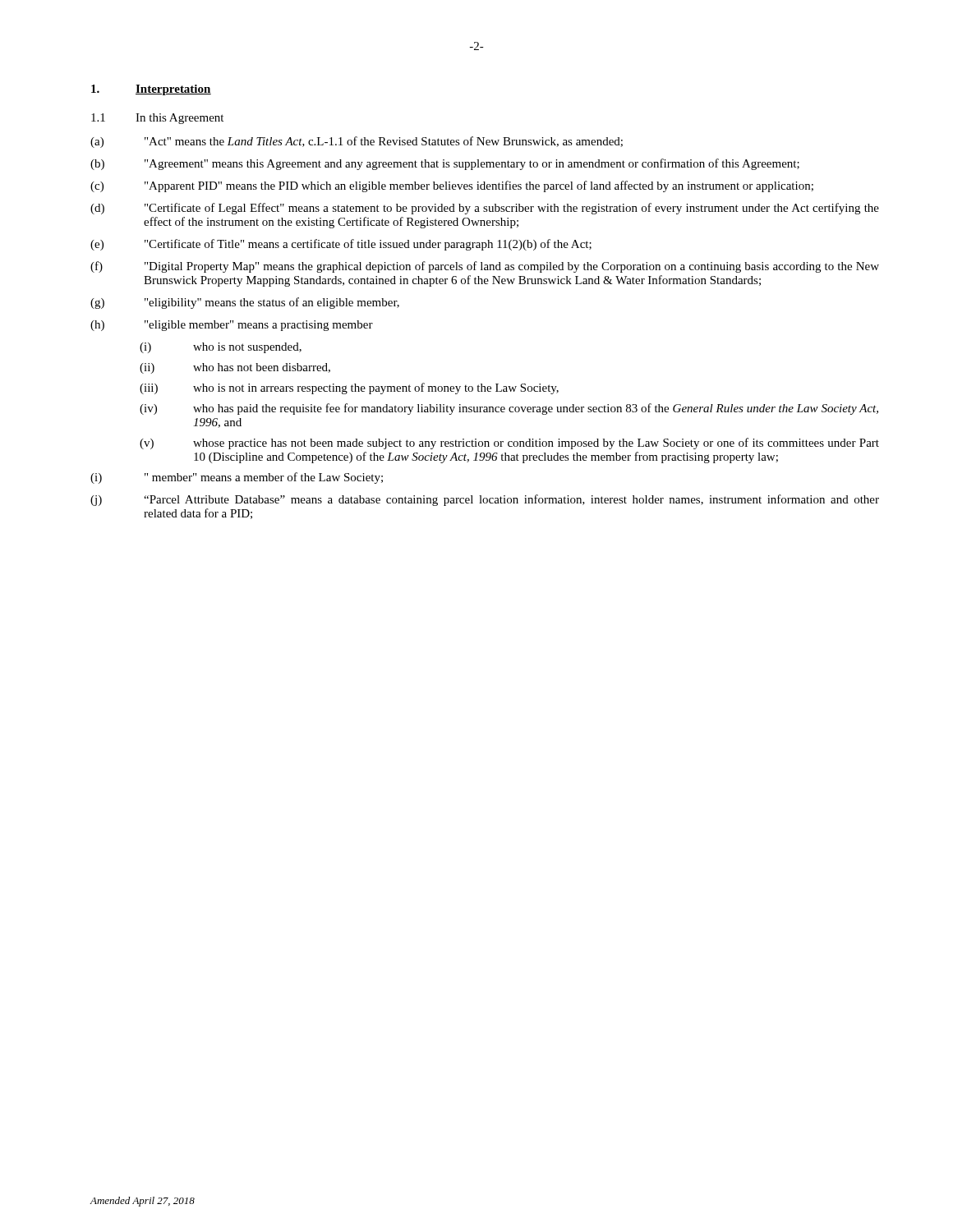Viewport: 953px width, 1232px height.
Task: Click the passage that begins "(b) "Agreement" means this Agreement and any agreement"
Action: [x=485, y=164]
